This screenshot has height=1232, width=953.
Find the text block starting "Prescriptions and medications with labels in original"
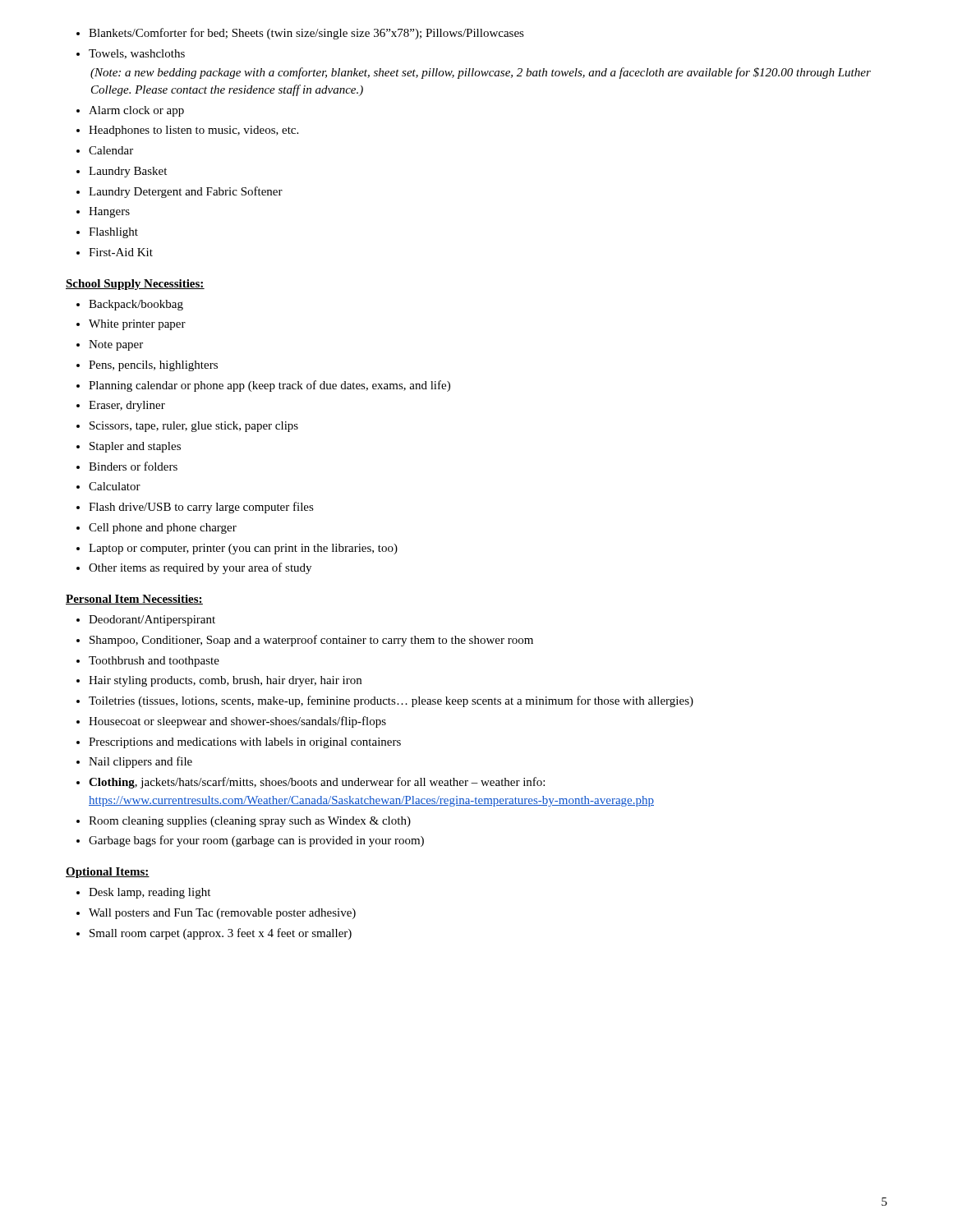[245, 743]
